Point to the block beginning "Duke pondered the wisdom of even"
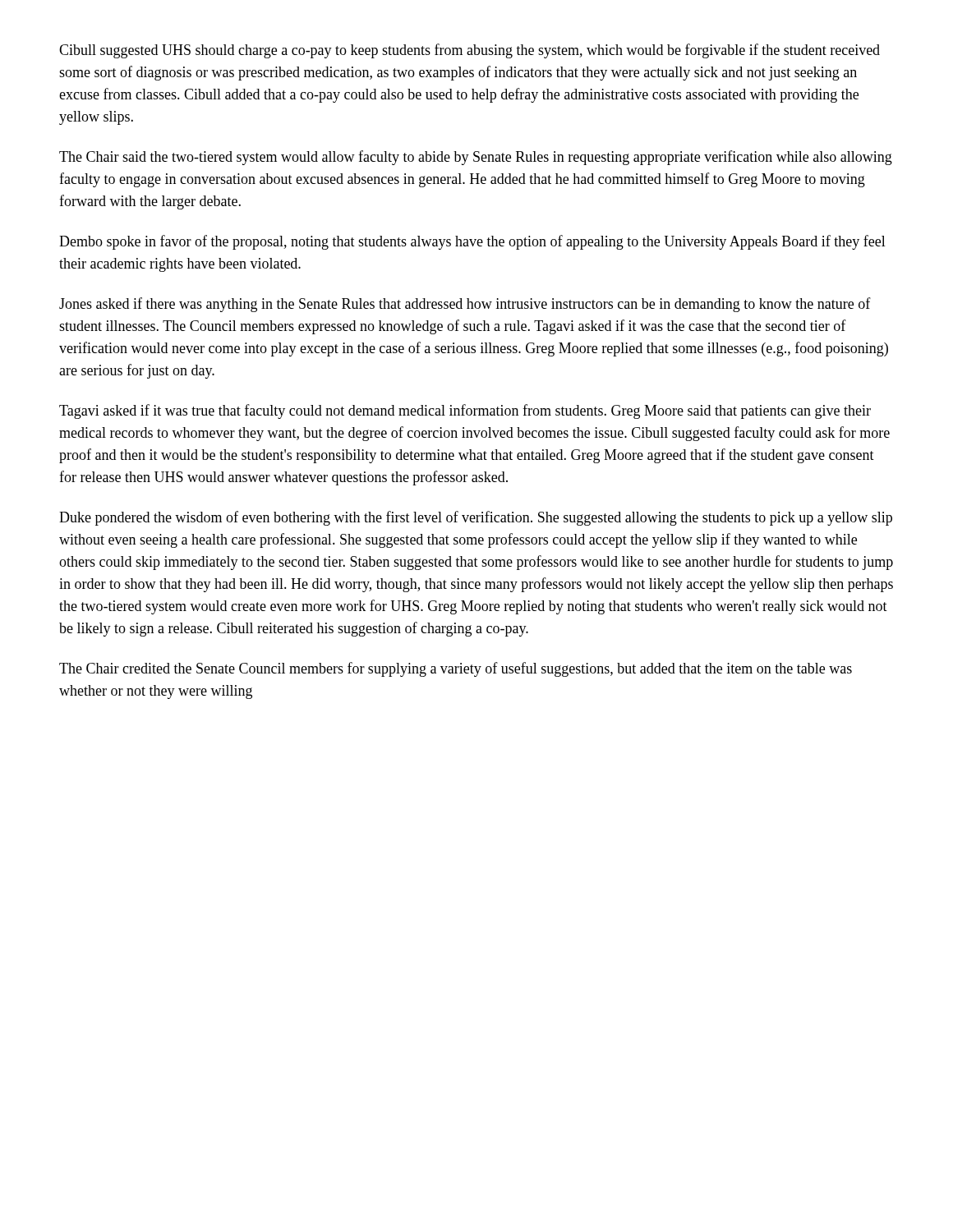The height and width of the screenshot is (1232, 953). (476, 573)
